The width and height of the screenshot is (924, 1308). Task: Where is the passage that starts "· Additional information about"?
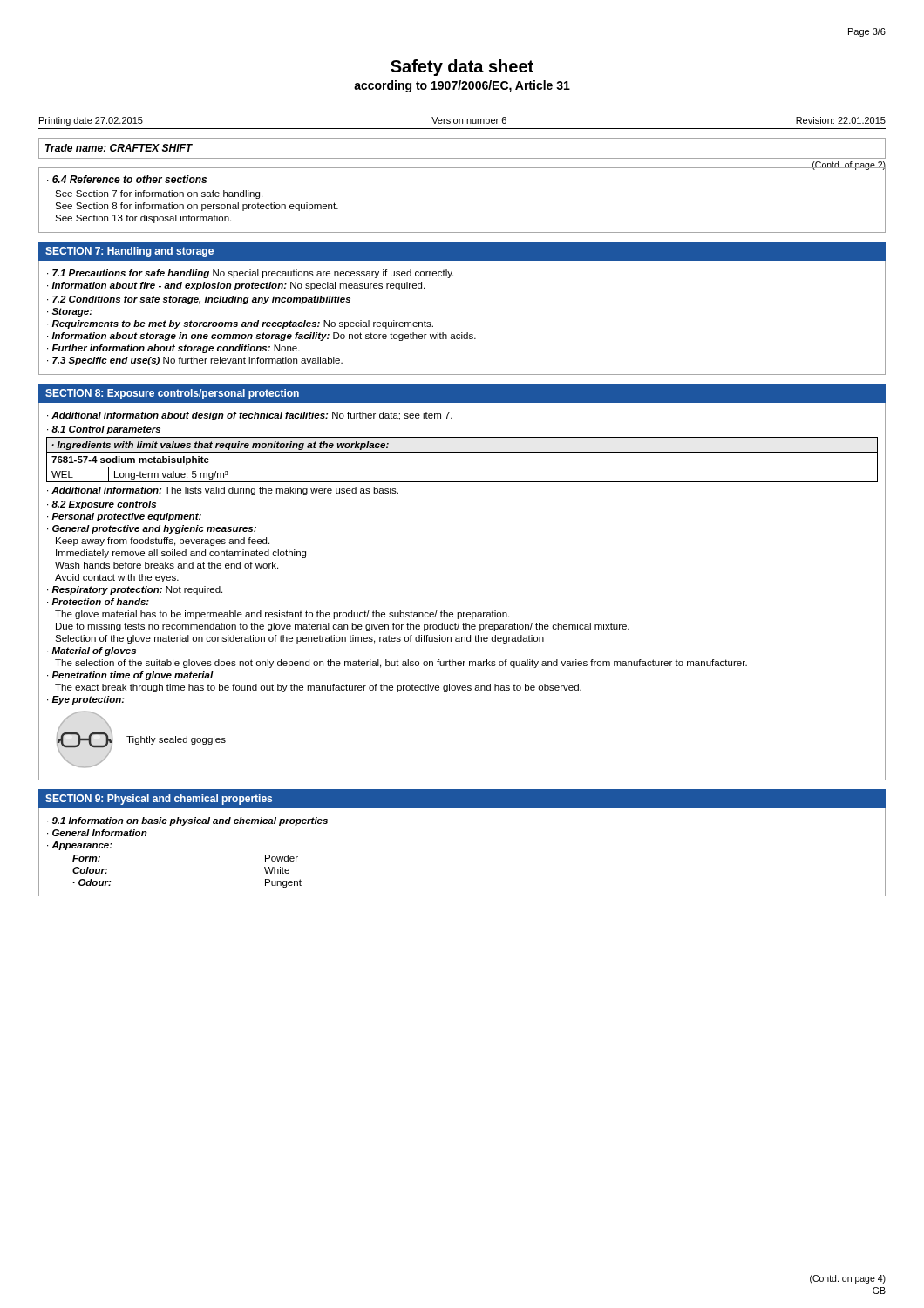pos(250,415)
